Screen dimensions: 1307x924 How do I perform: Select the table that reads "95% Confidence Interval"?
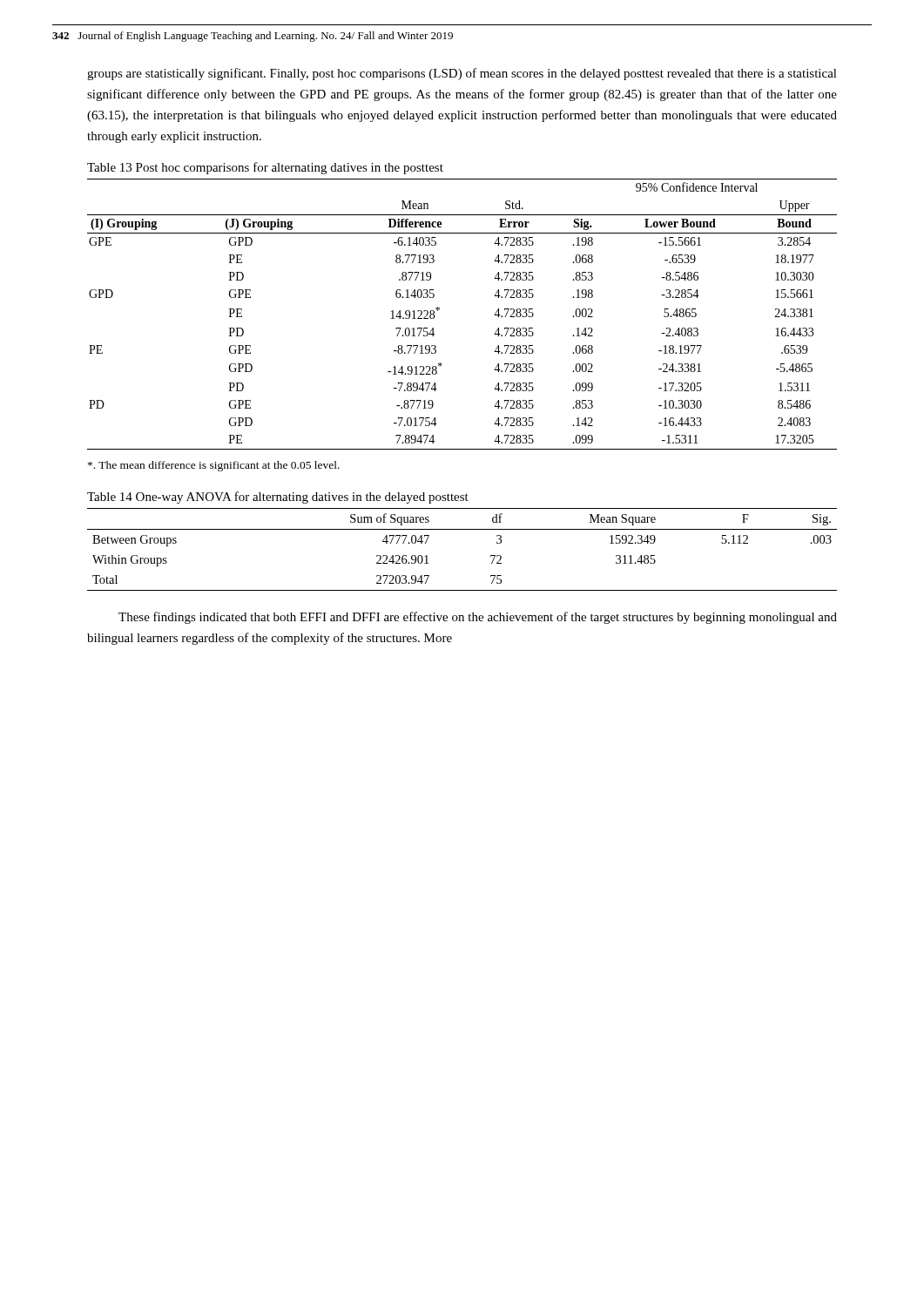point(462,314)
